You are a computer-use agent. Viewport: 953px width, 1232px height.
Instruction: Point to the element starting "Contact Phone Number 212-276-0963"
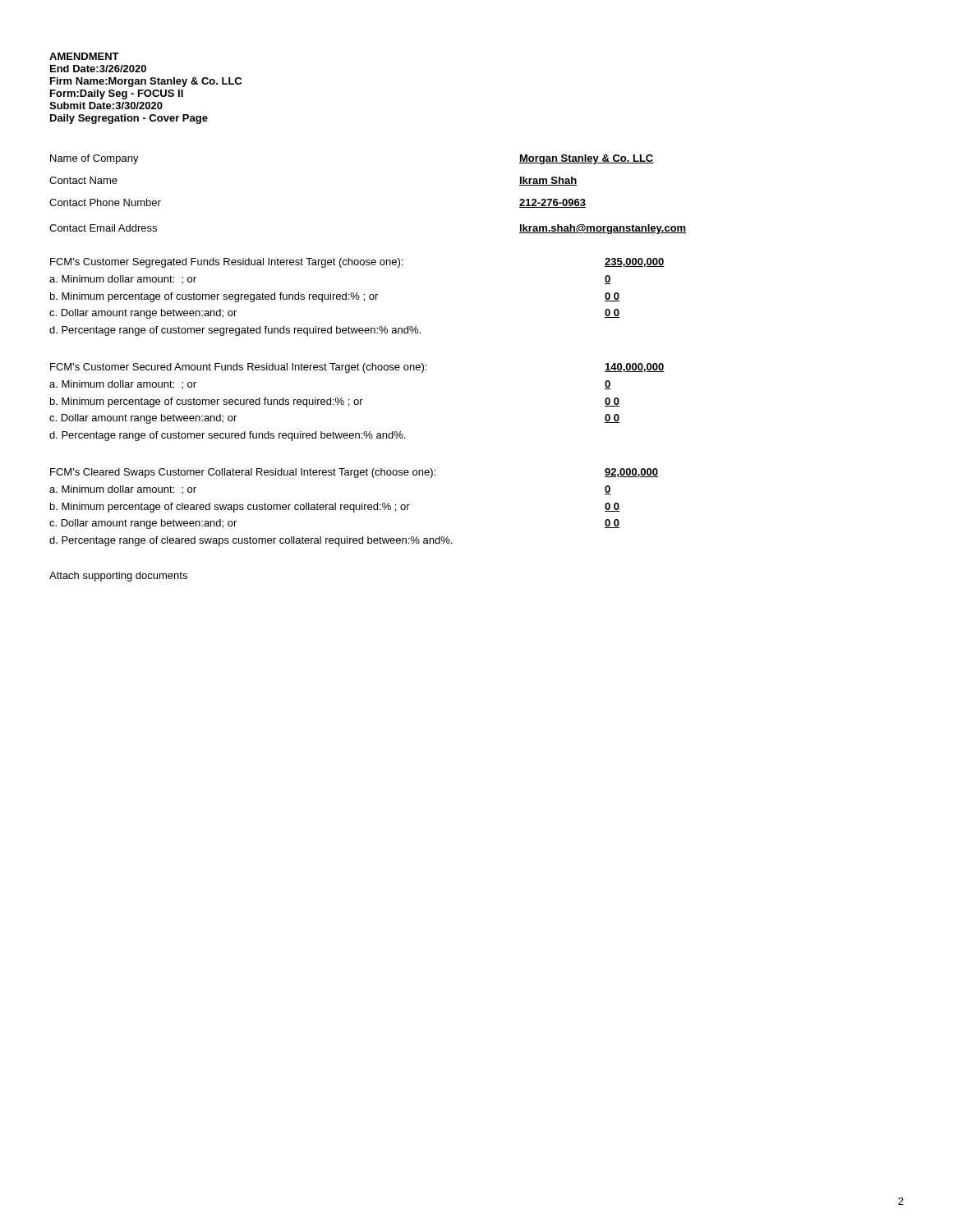106,203
